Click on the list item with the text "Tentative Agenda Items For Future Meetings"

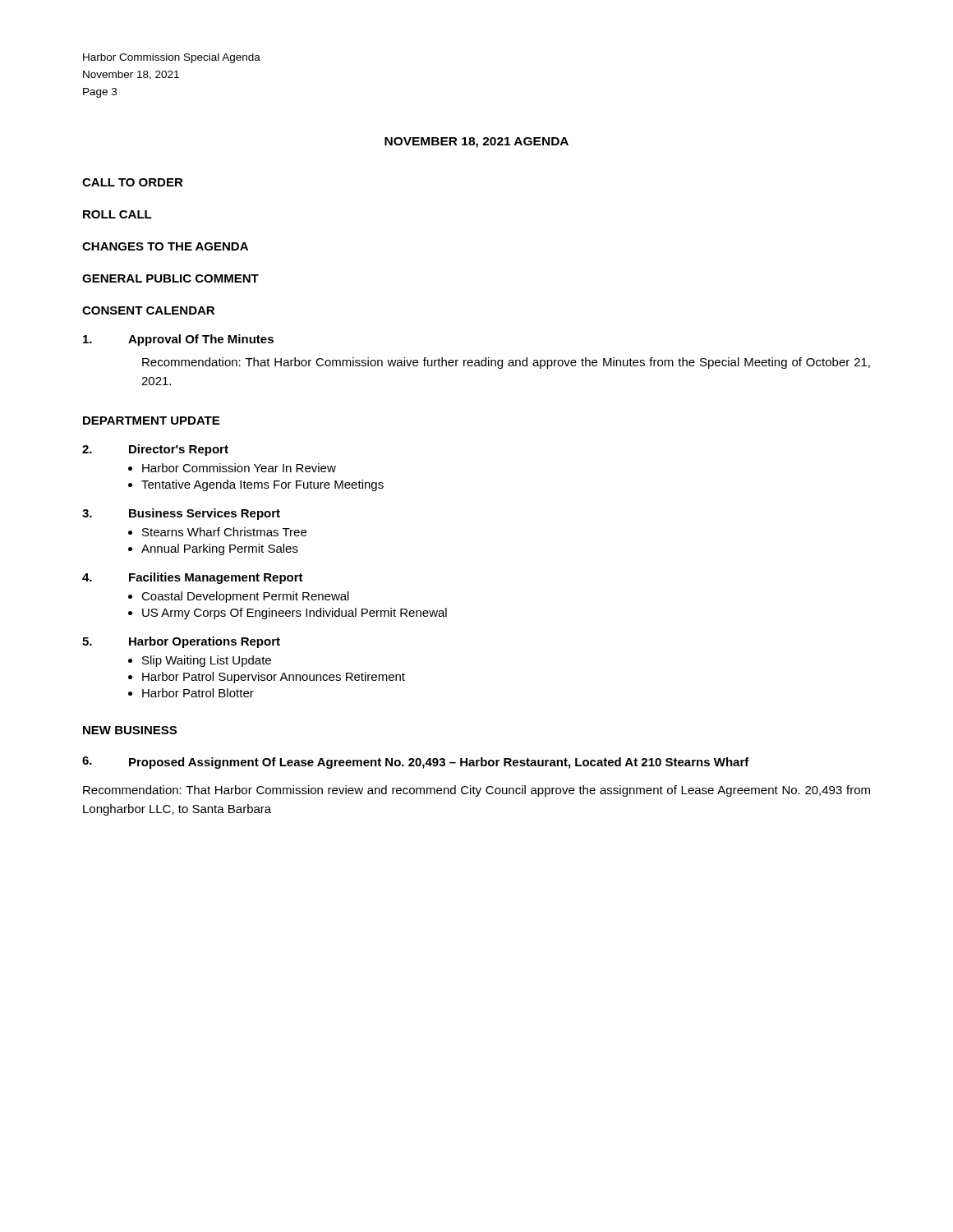pyautogui.click(x=263, y=484)
